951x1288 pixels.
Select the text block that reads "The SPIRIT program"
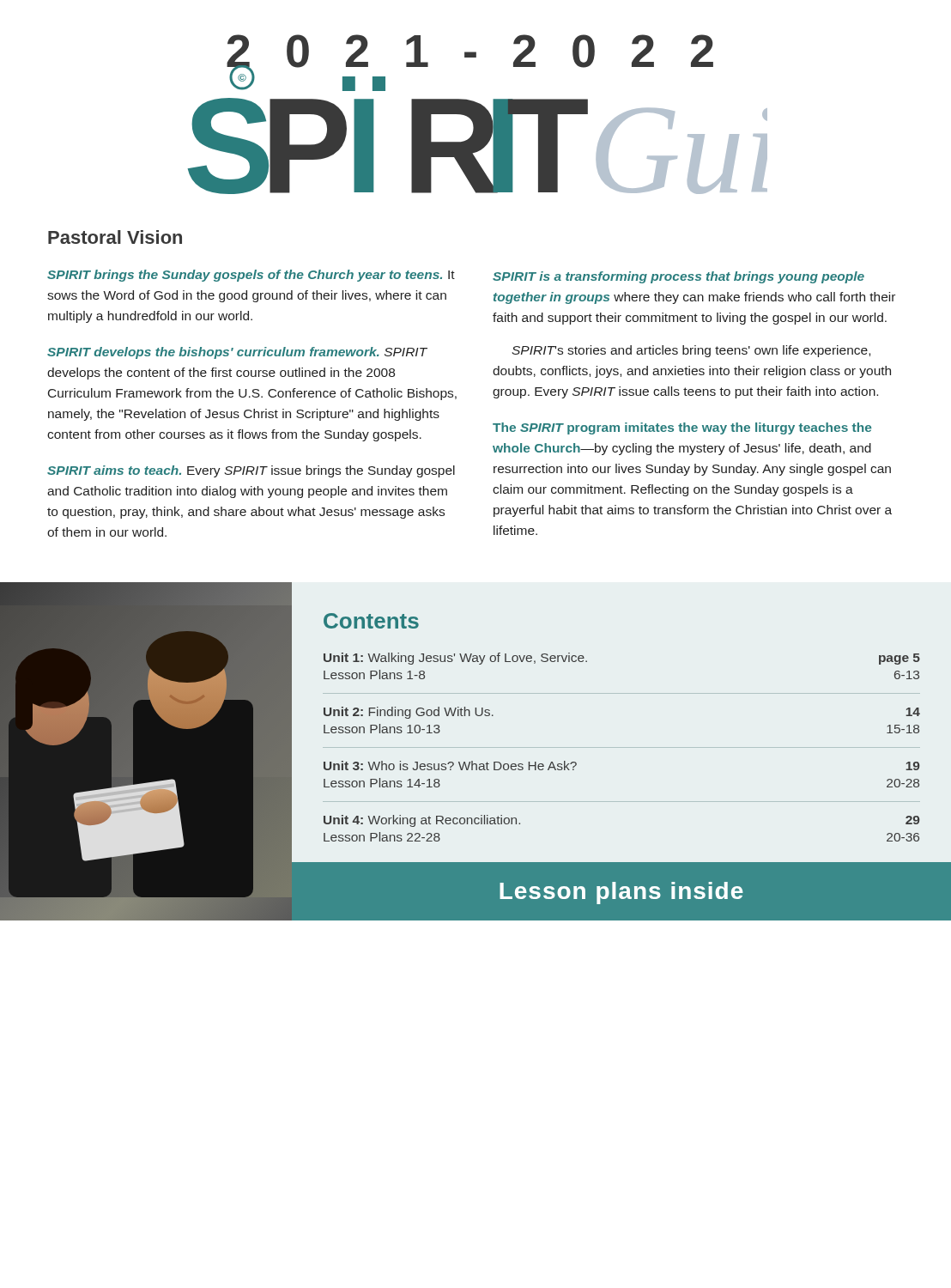pyautogui.click(x=698, y=479)
